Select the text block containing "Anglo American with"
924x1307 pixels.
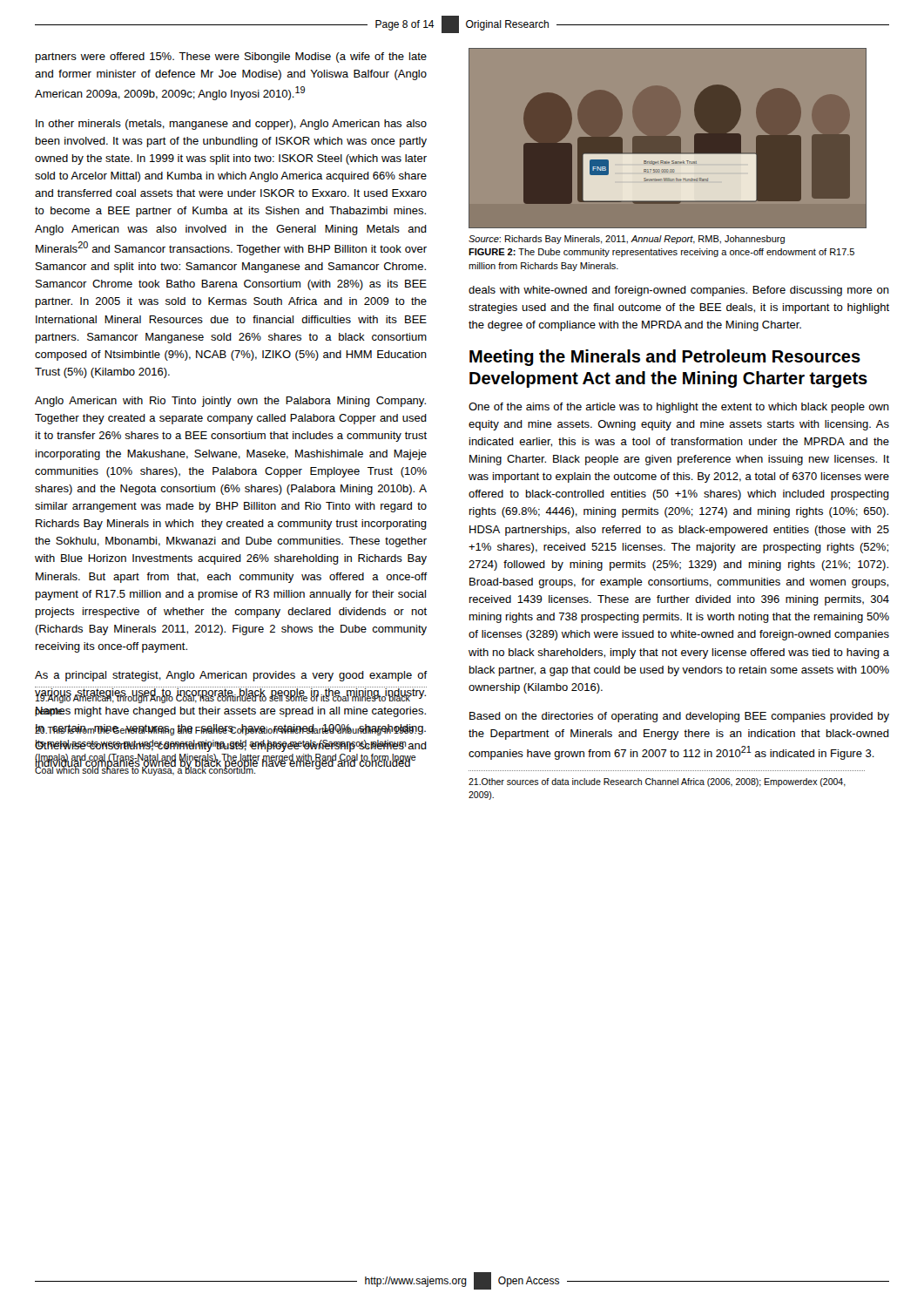click(231, 523)
